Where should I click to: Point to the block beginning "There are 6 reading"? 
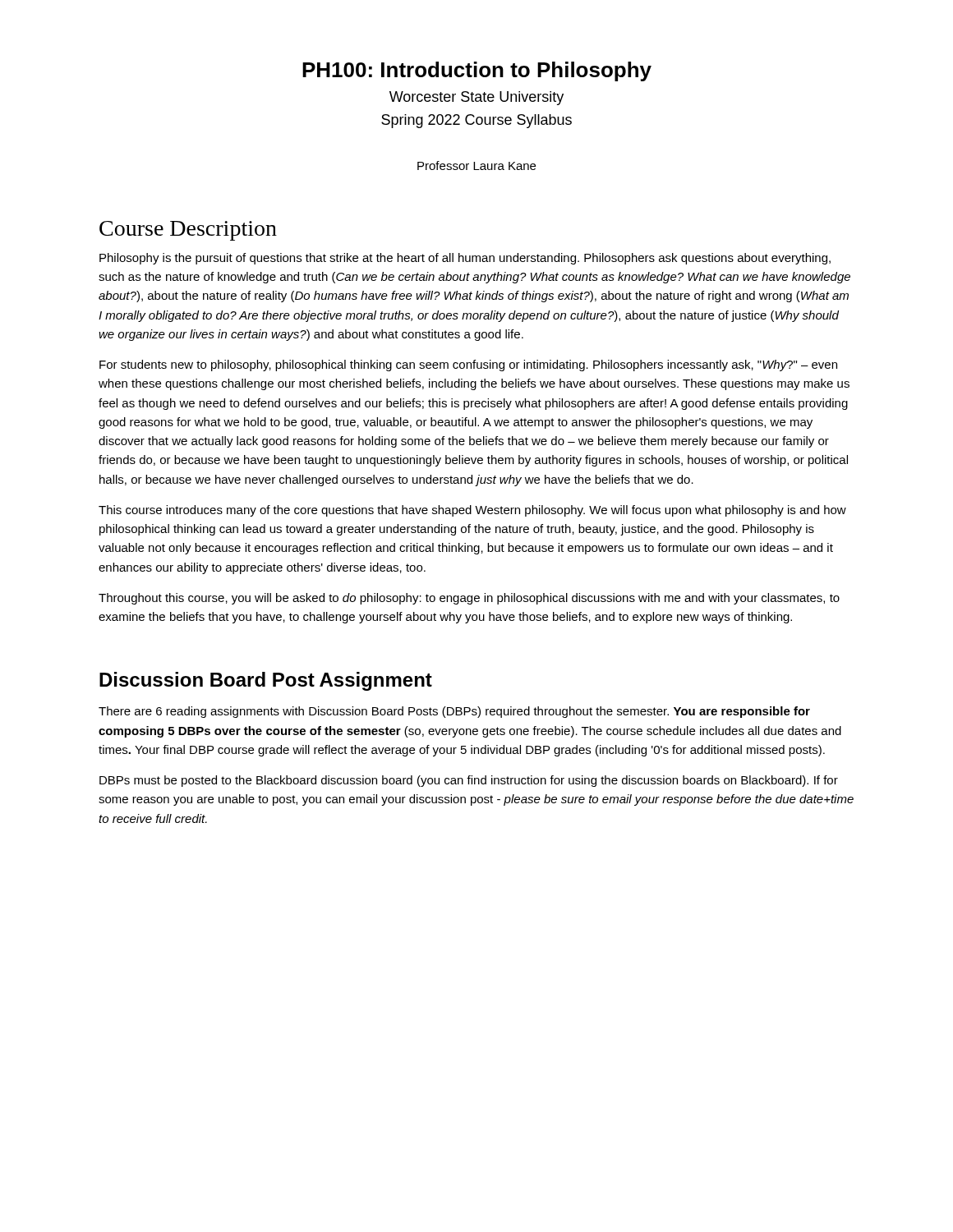[470, 730]
